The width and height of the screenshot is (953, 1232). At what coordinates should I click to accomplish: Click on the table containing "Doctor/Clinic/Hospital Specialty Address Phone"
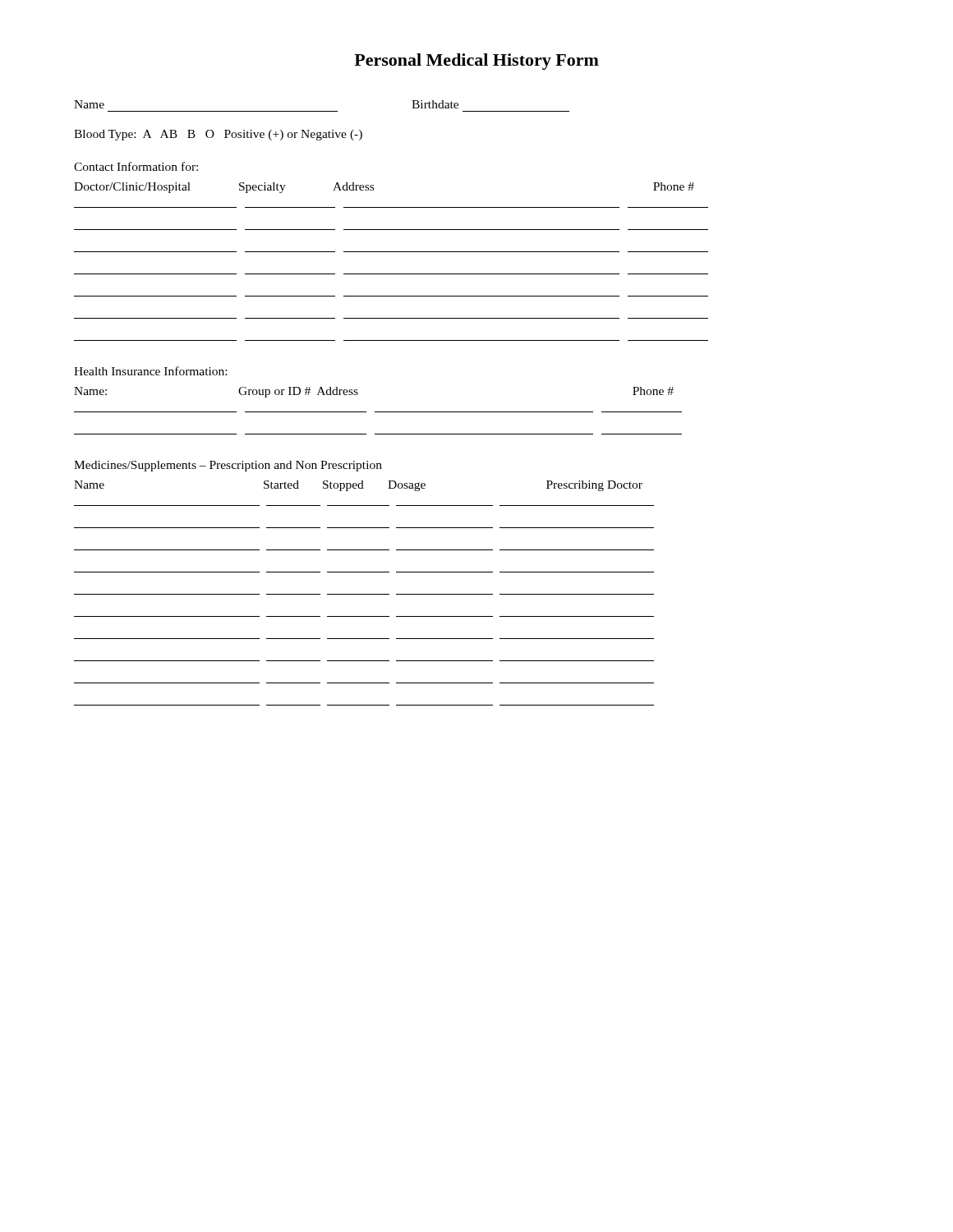476,260
